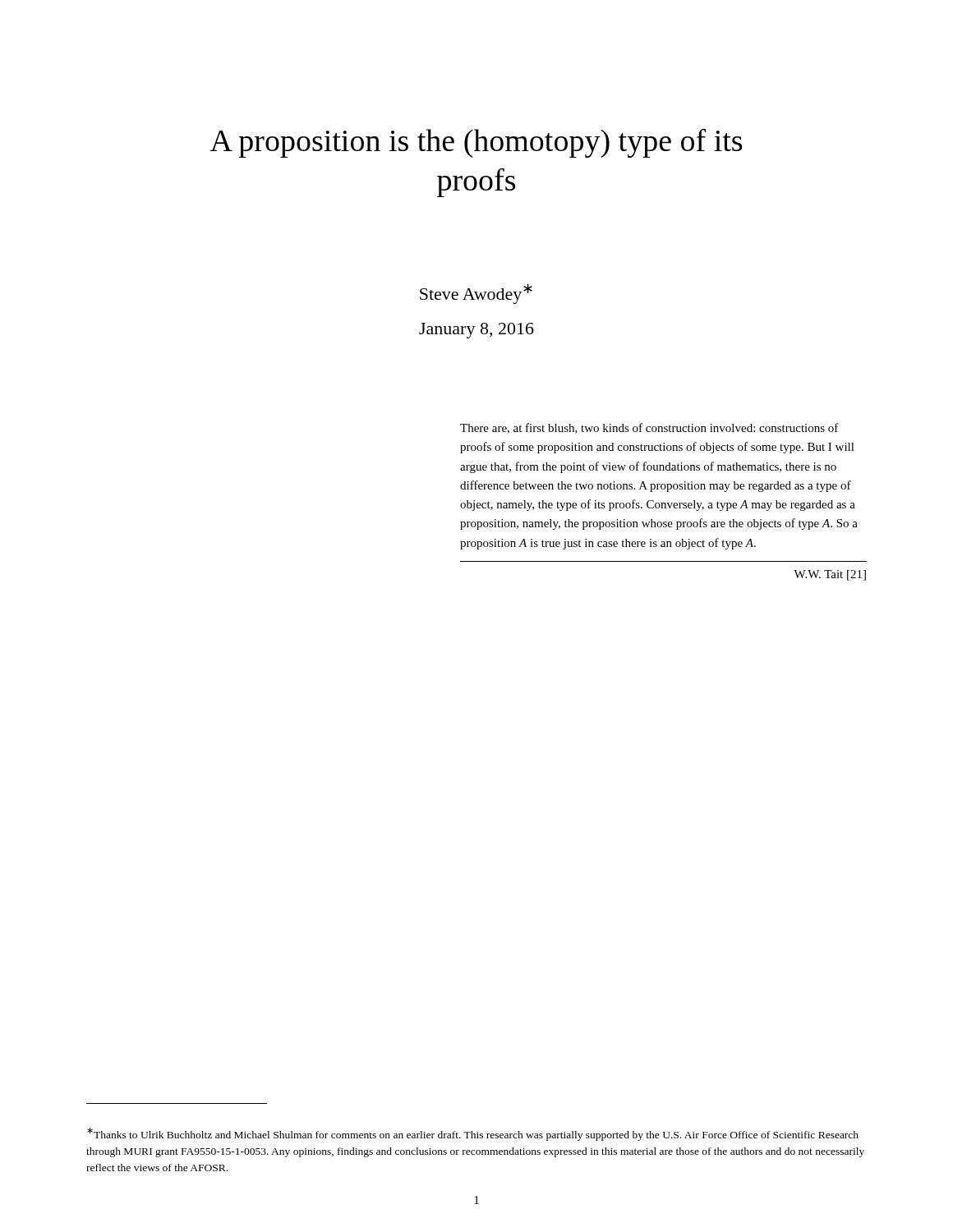Locate the text block starting "A proposition is the (homotopy) type of"
The height and width of the screenshot is (1232, 953).
pos(476,161)
